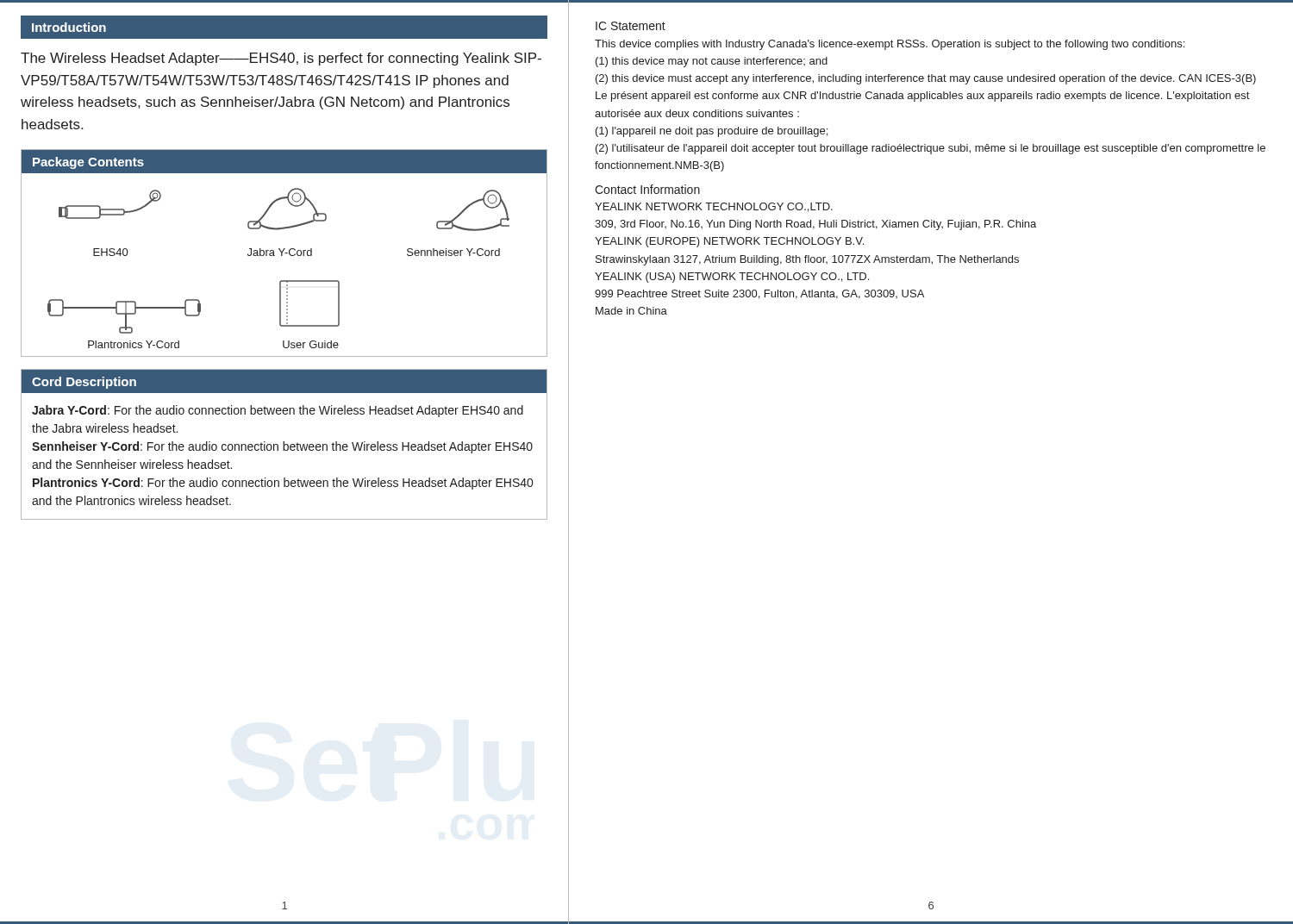The width and height of the screenshot is (1293, 924).
Task: Select the region starting "Cord Description"
Action: coord(84,383)
